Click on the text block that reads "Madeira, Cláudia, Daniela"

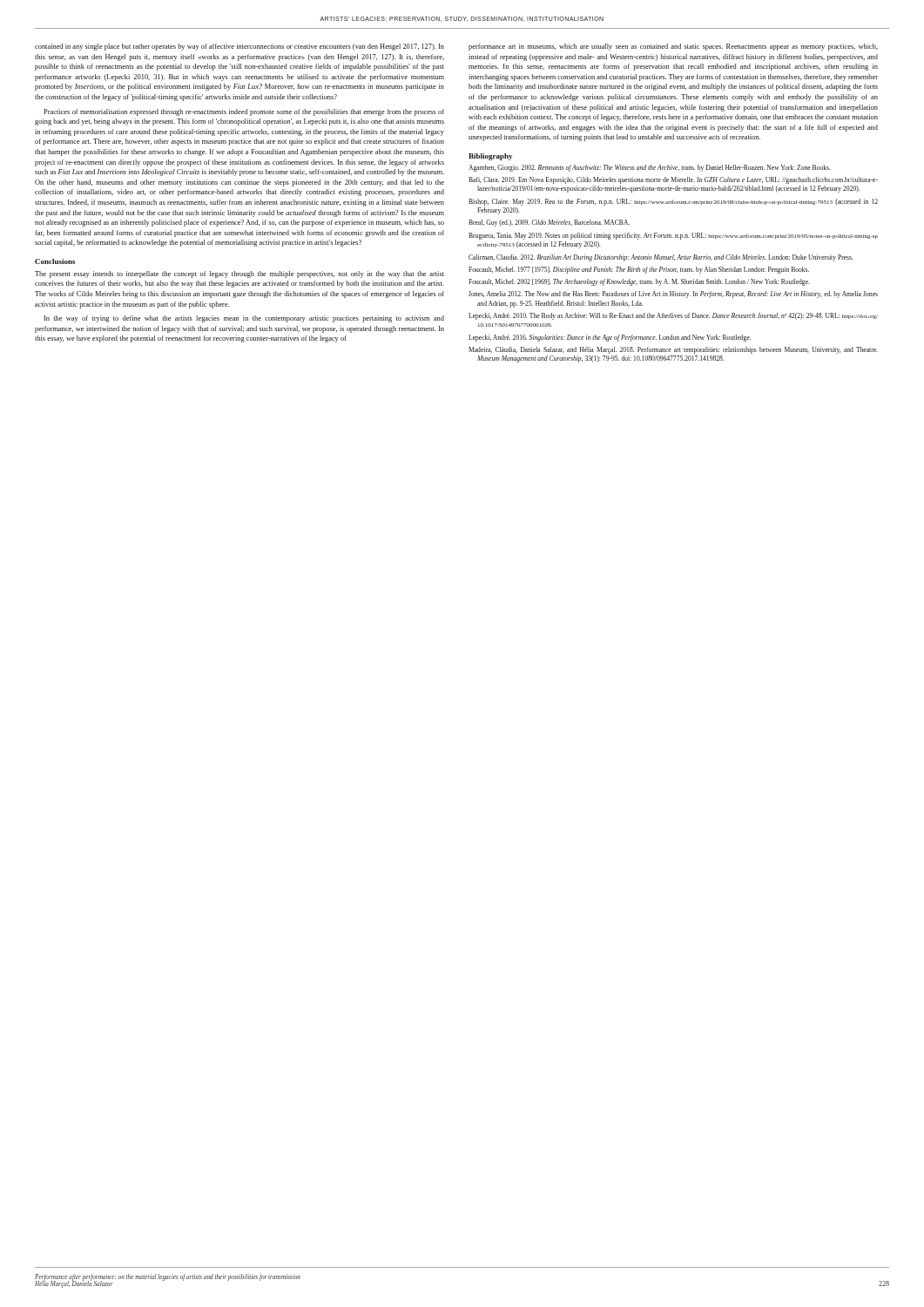(x=673, y=354)
